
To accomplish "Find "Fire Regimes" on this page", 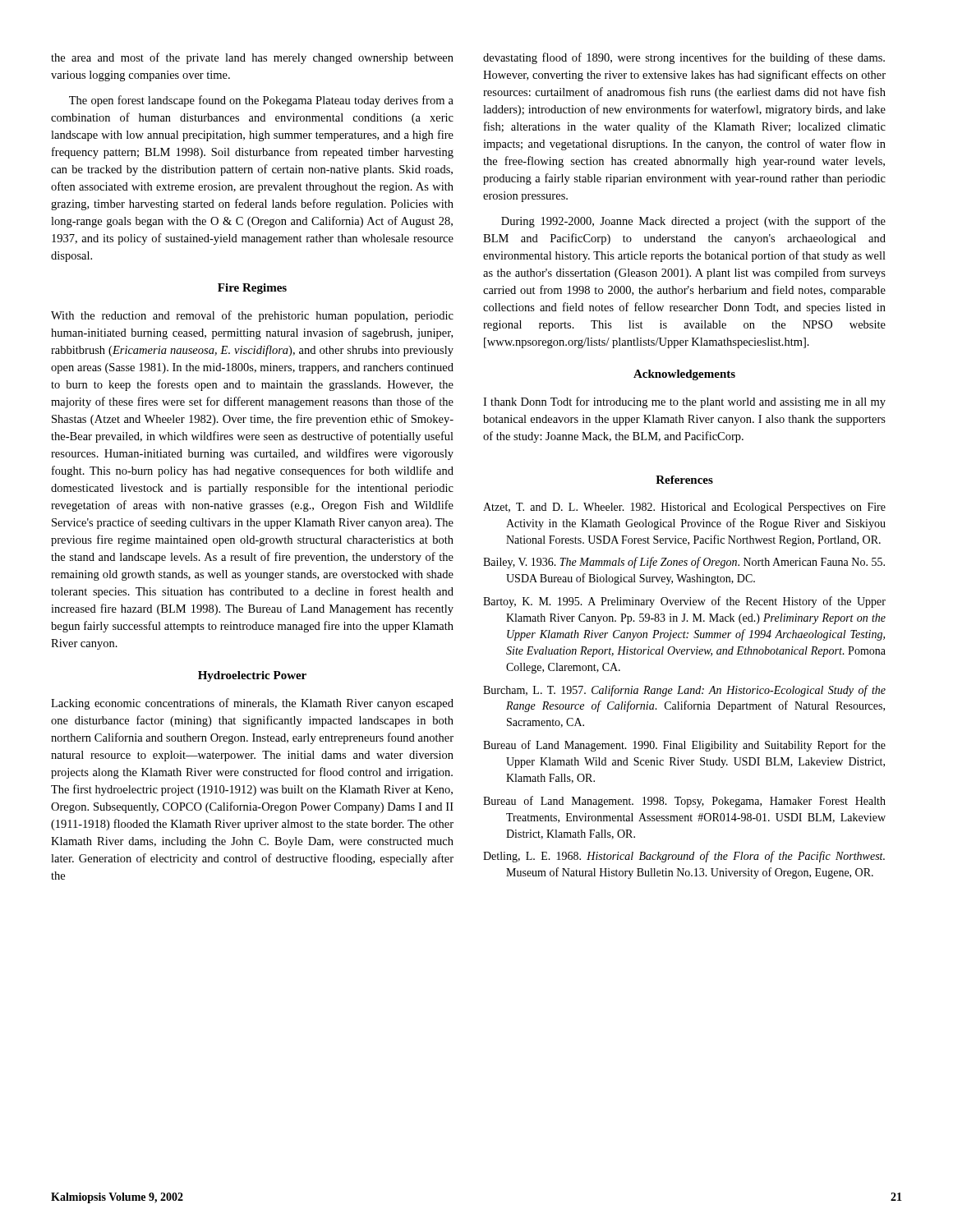I will [252, 288].
